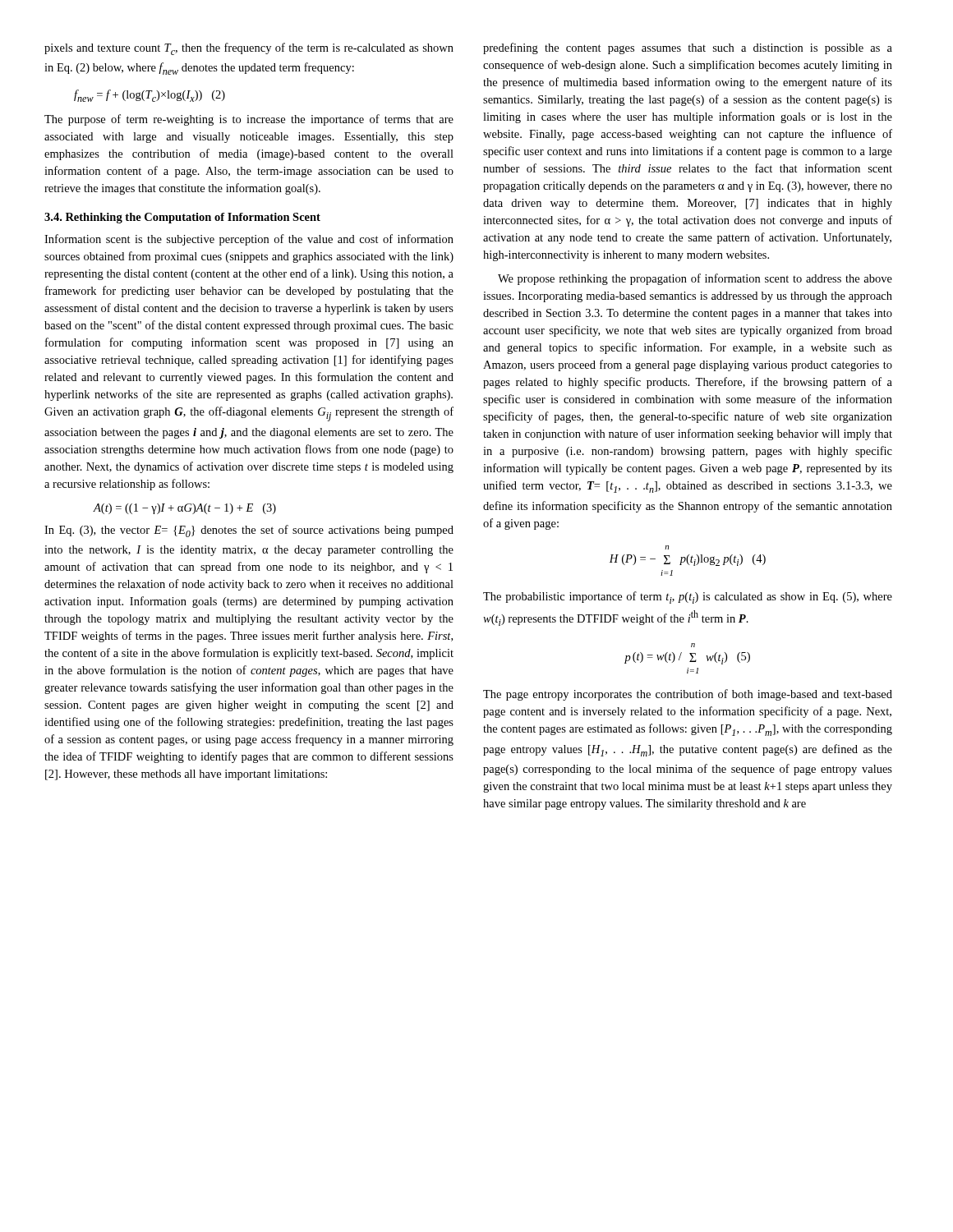Screen dimensions: 1232x953
Task: Point to the block beginning "predefining the content"
Action: tap(688, 152)
